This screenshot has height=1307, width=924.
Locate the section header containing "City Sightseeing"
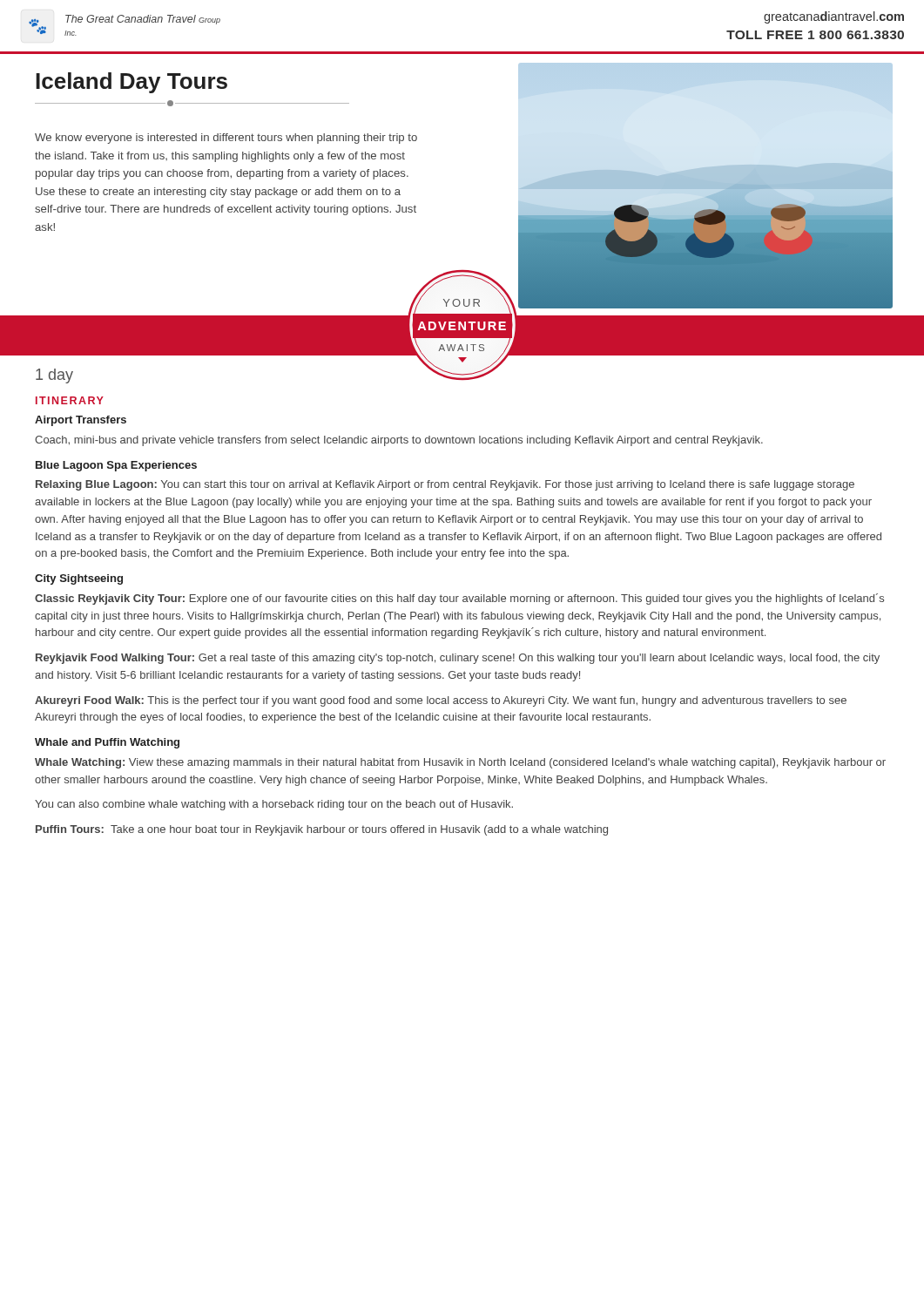(79, 578)
